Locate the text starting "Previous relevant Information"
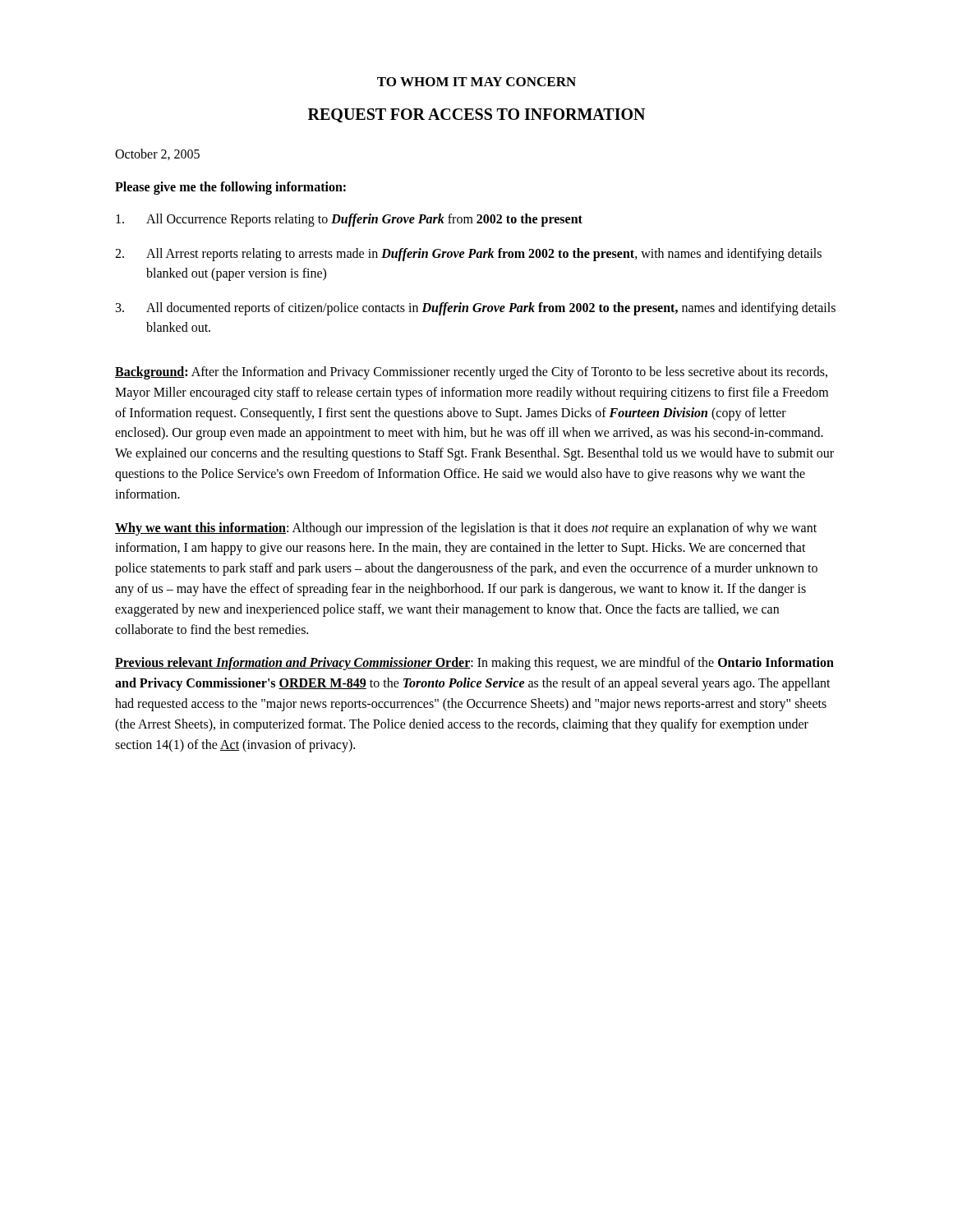Viewport: 953px width, 1232px height. click(x=474, y=703)
